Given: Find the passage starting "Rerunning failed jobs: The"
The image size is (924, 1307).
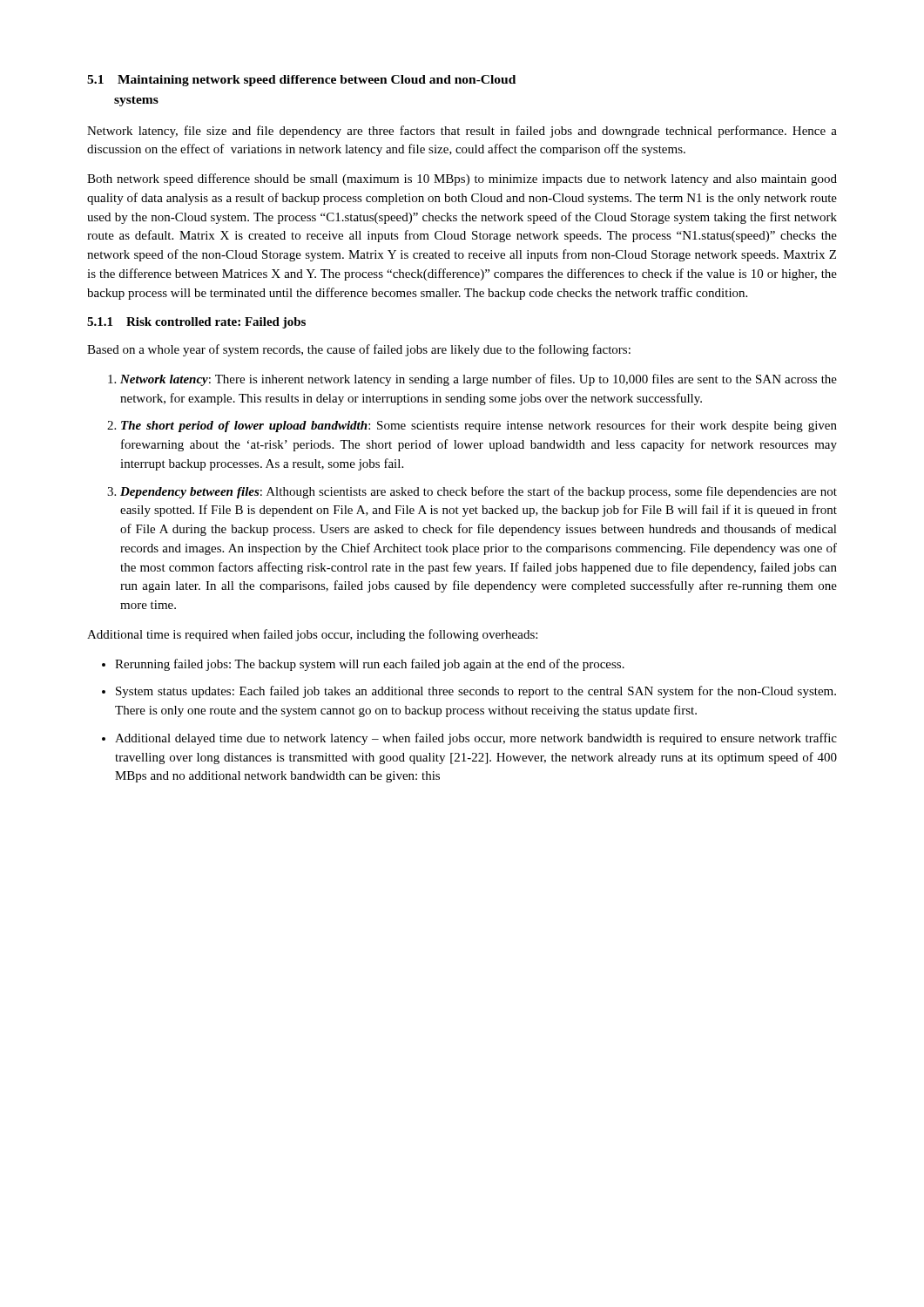Looking at the screenshot, I should (x=476, y=664).
